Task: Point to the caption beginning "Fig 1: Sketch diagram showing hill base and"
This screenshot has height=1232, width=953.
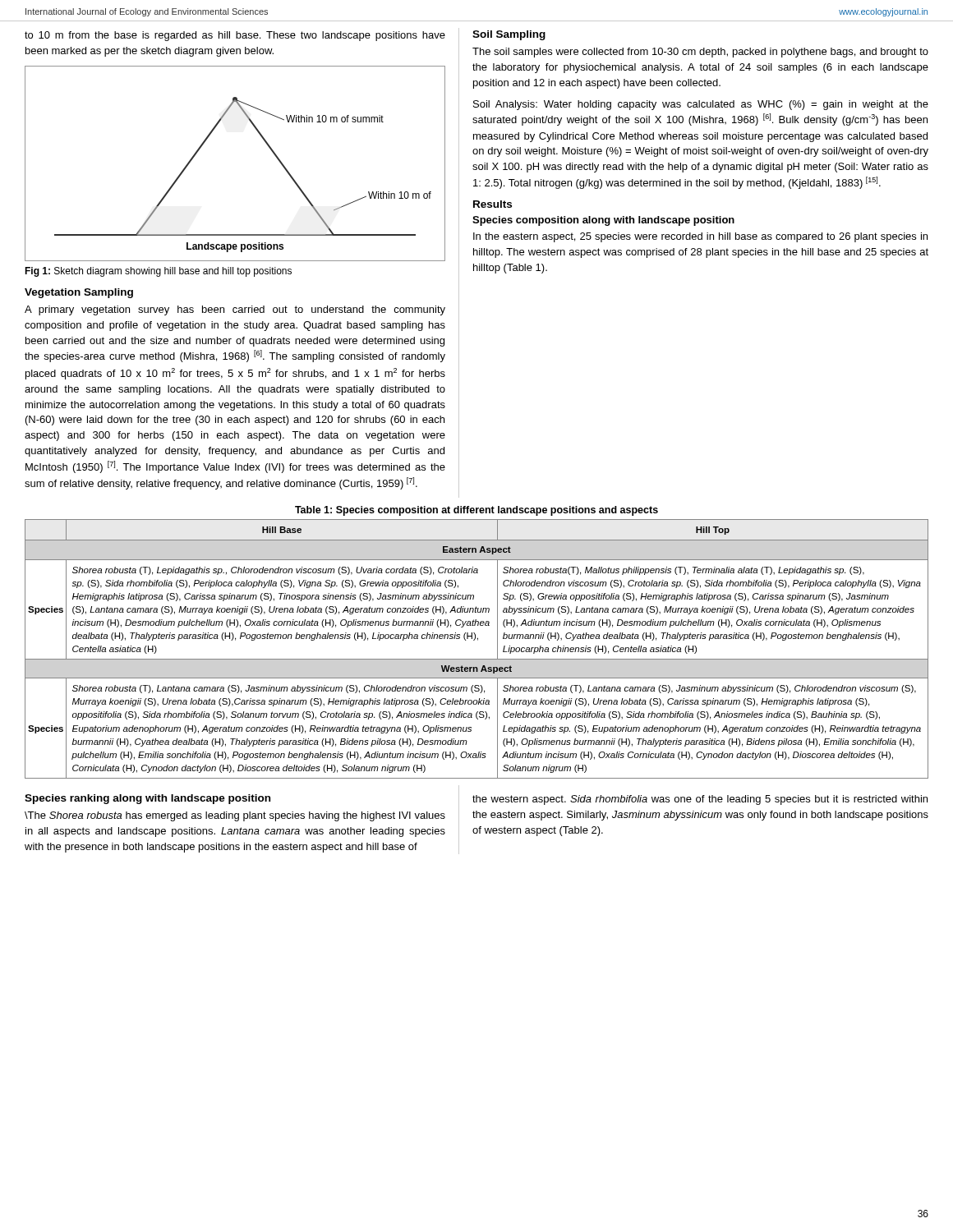Action: coord(158,271)
